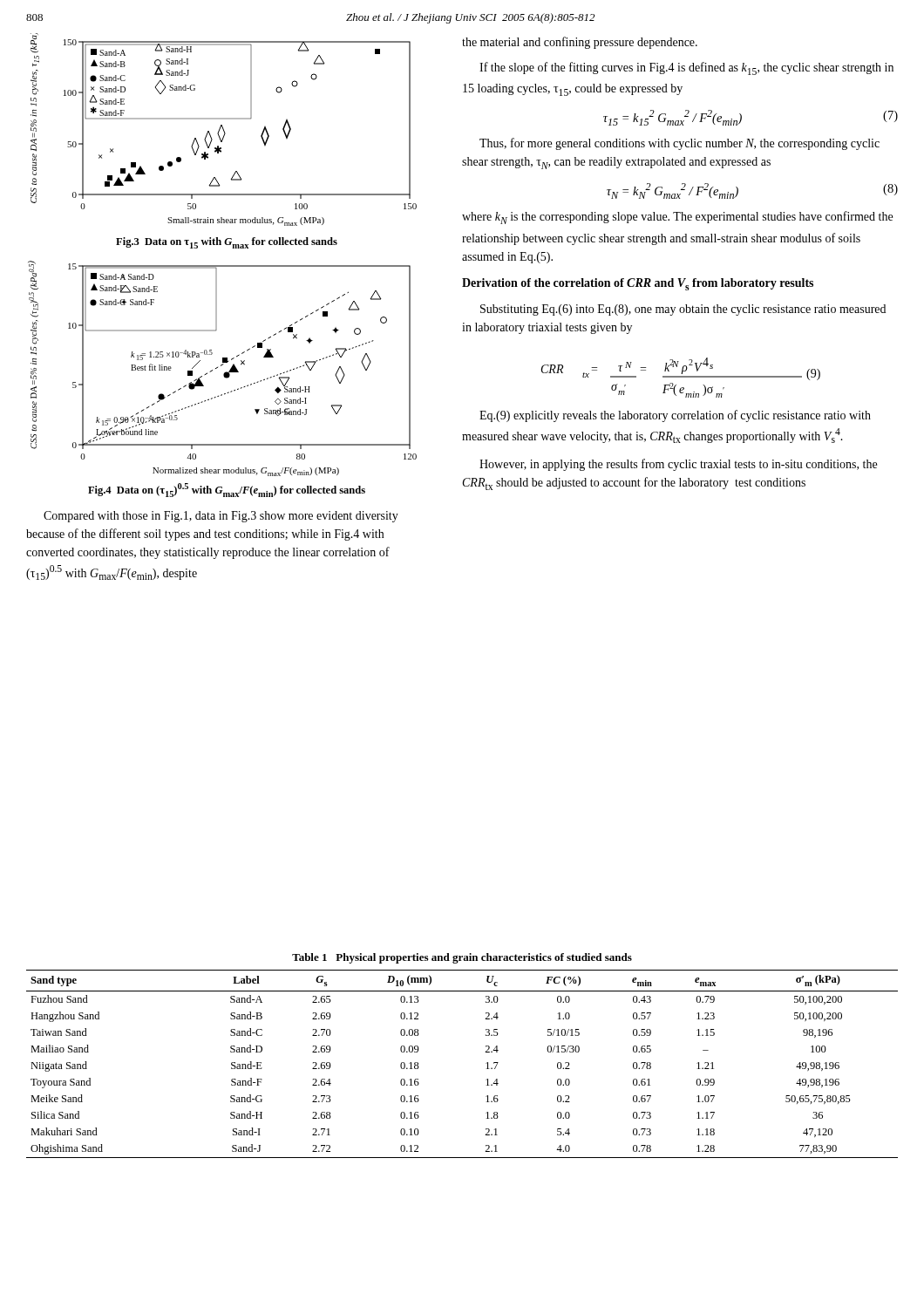Select the text block that reads "Compared with those"
The height and width of the screenshot is (1308, 924).
227,546
